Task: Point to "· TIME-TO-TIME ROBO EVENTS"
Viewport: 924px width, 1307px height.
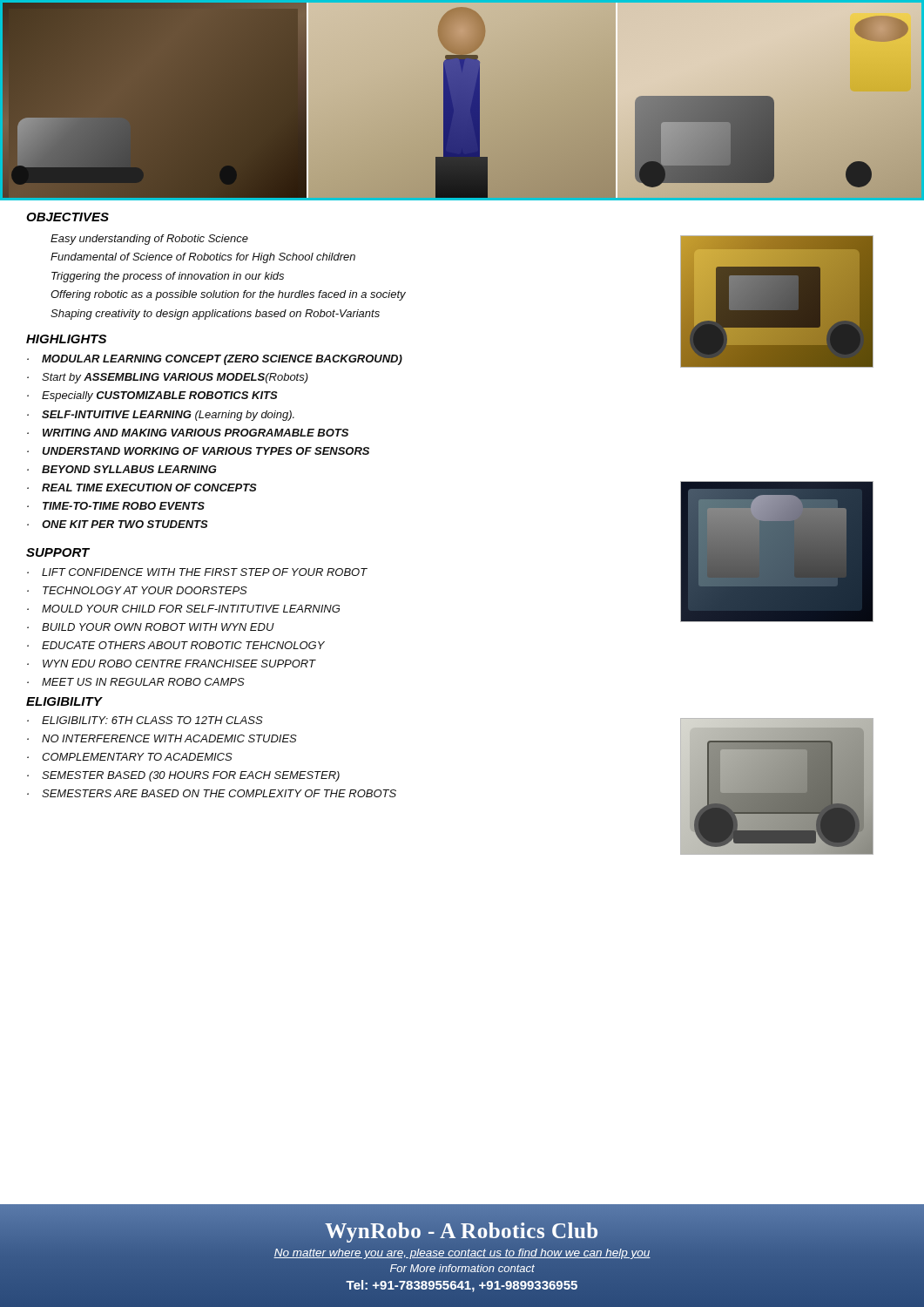Action: 115,507
